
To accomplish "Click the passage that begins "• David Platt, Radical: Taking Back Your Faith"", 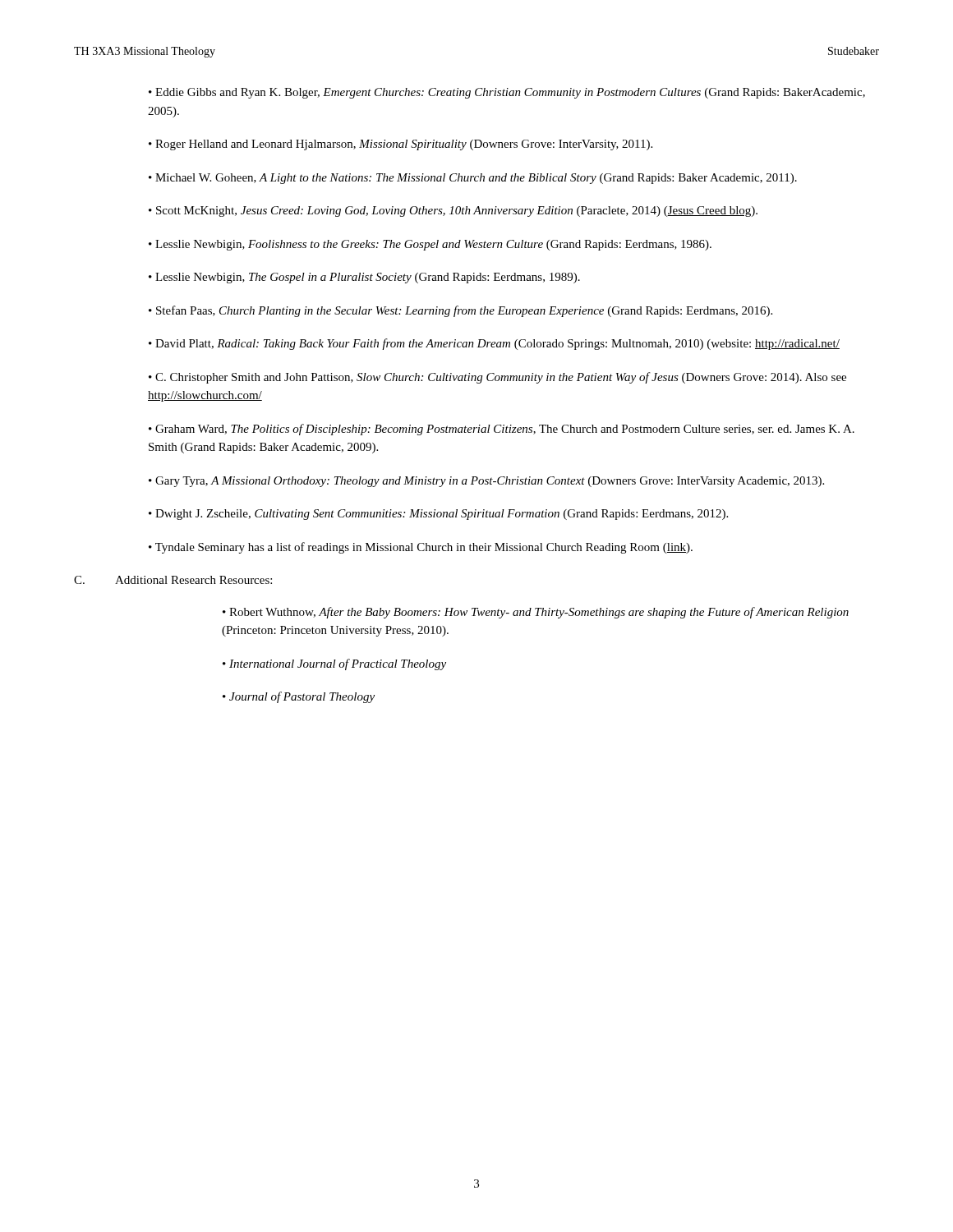I will point(494,343).
